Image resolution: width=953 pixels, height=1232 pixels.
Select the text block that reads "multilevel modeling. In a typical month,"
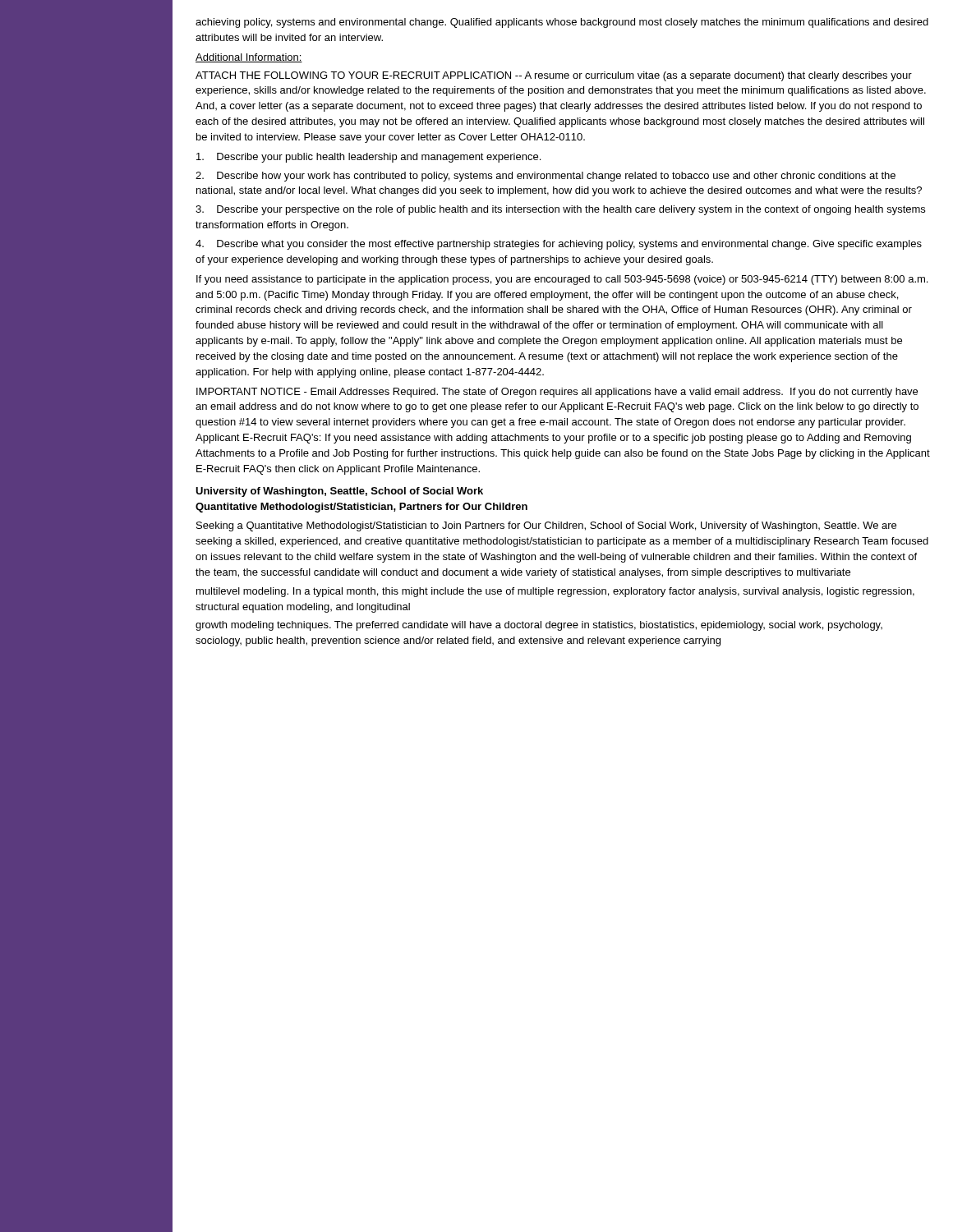555,598
